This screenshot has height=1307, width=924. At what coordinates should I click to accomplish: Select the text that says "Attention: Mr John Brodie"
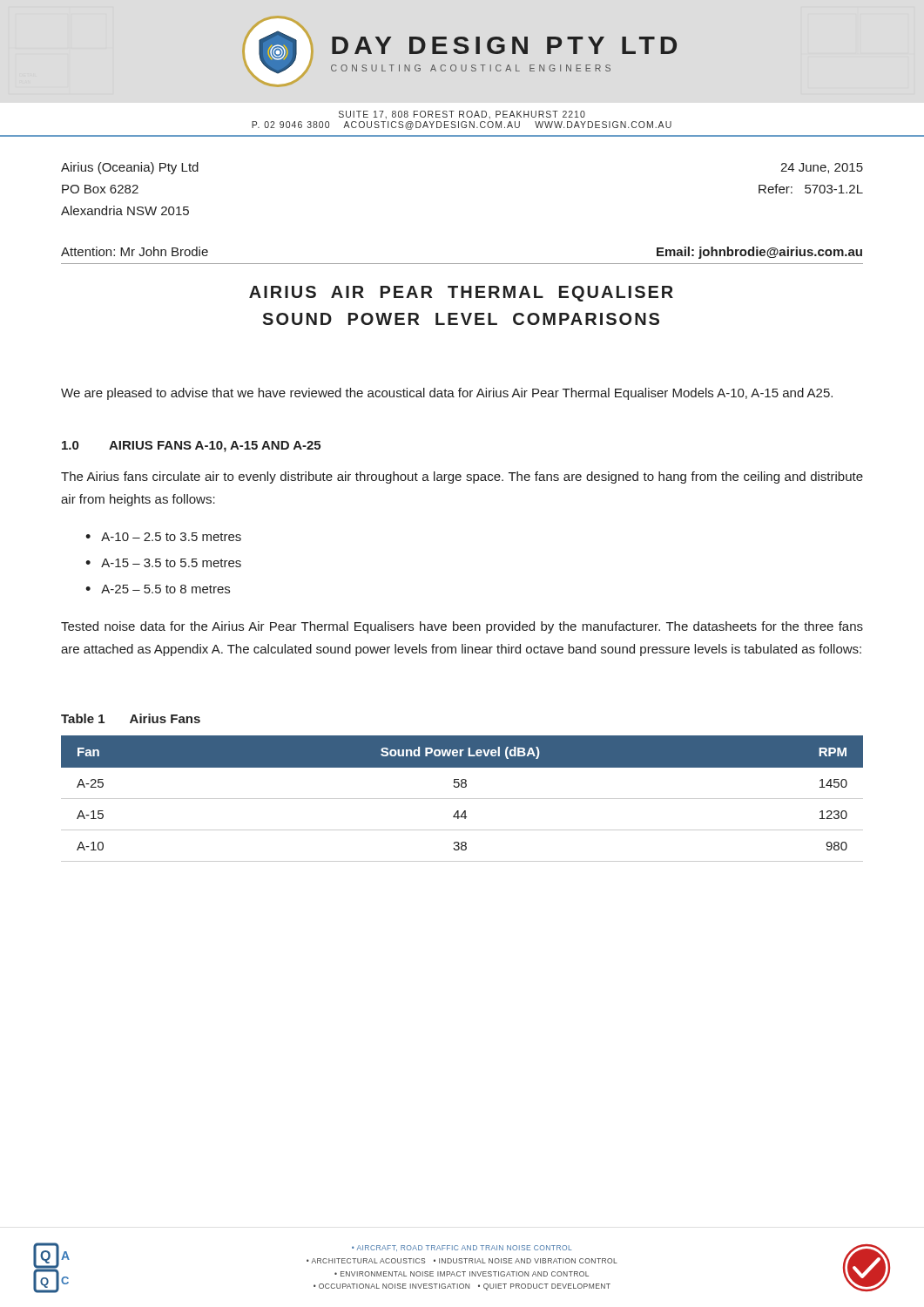[x=135, y=251]
